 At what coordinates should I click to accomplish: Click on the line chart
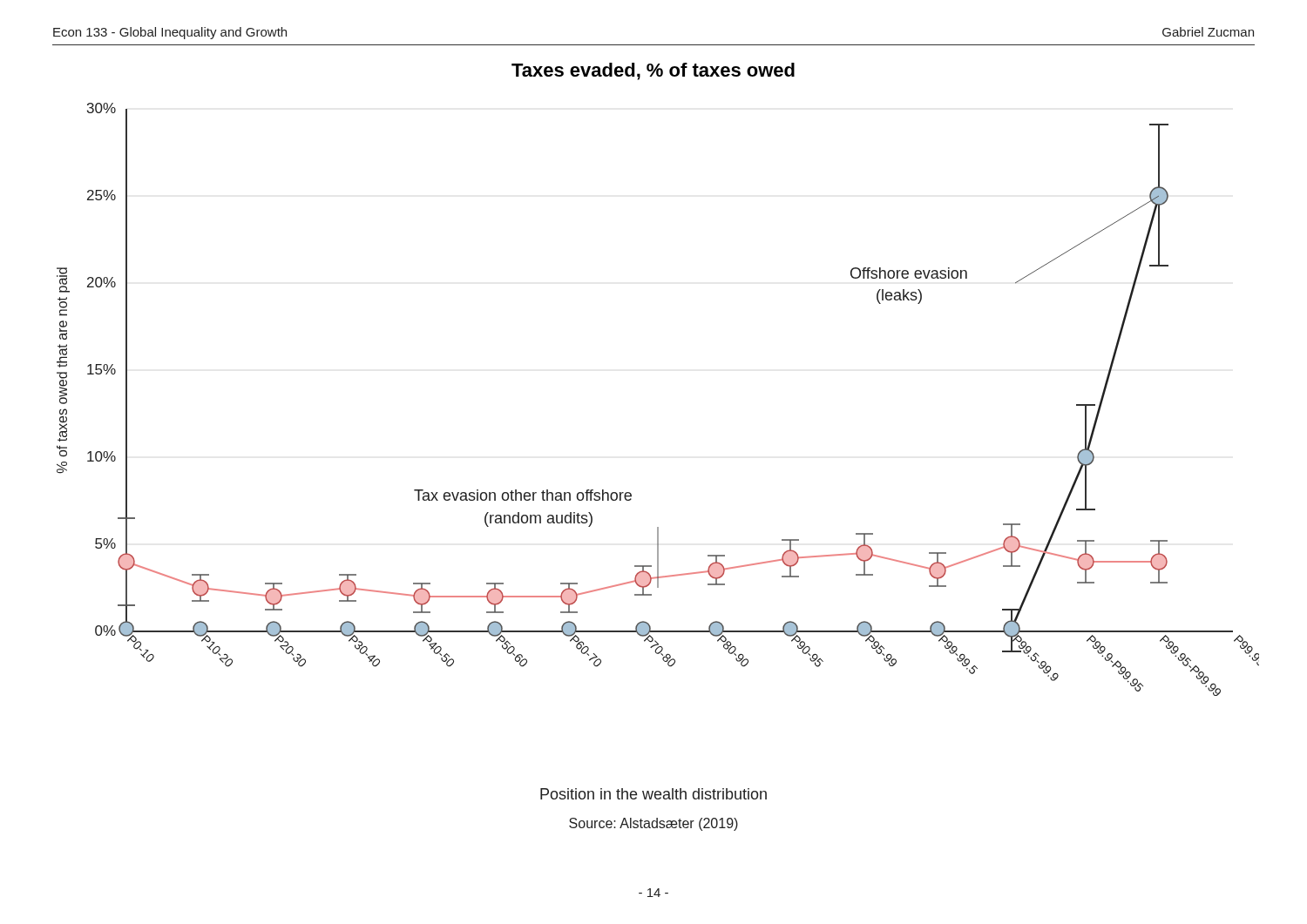(654, 429)
